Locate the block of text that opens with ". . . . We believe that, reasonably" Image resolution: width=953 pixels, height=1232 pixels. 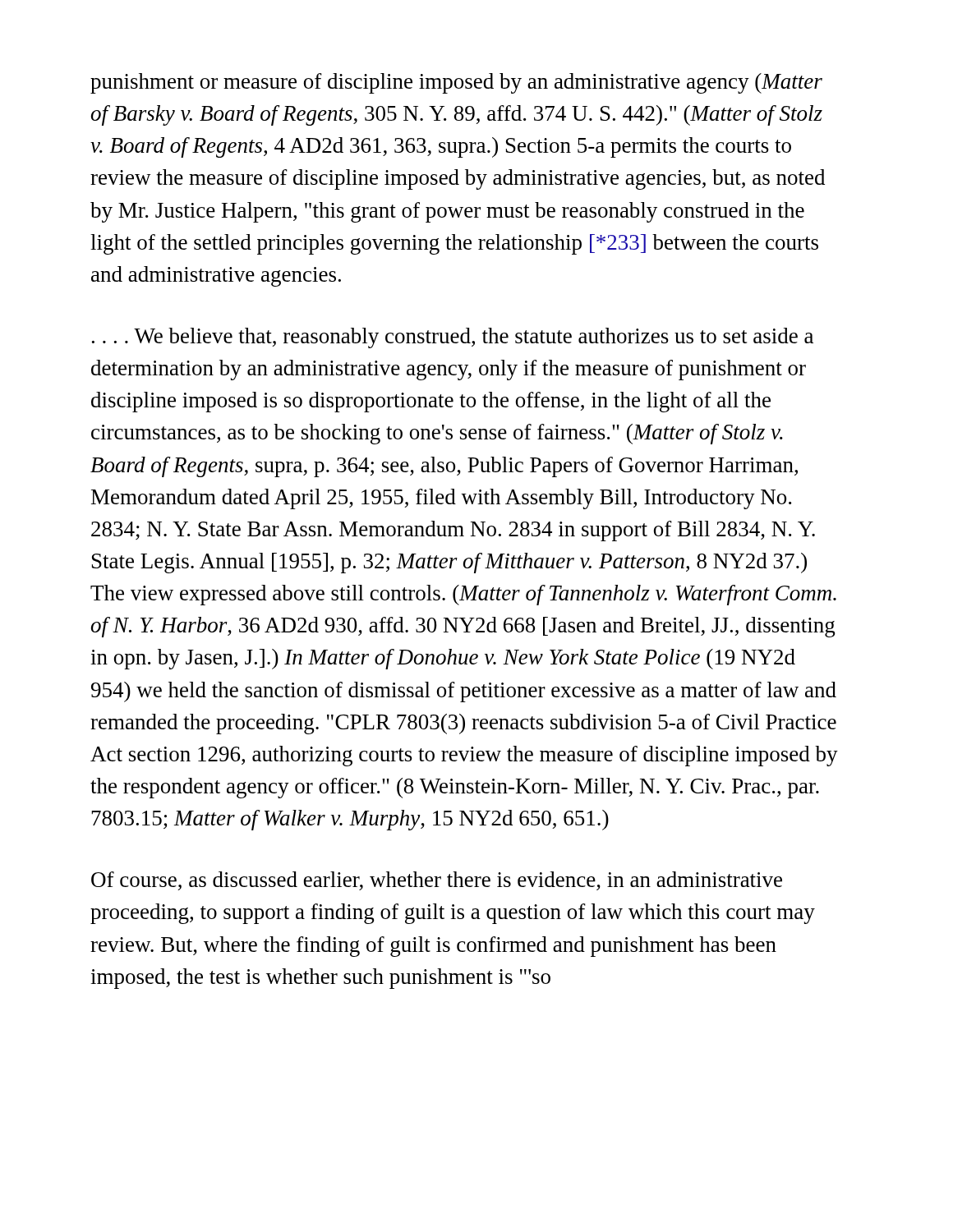tap(464, 578)
